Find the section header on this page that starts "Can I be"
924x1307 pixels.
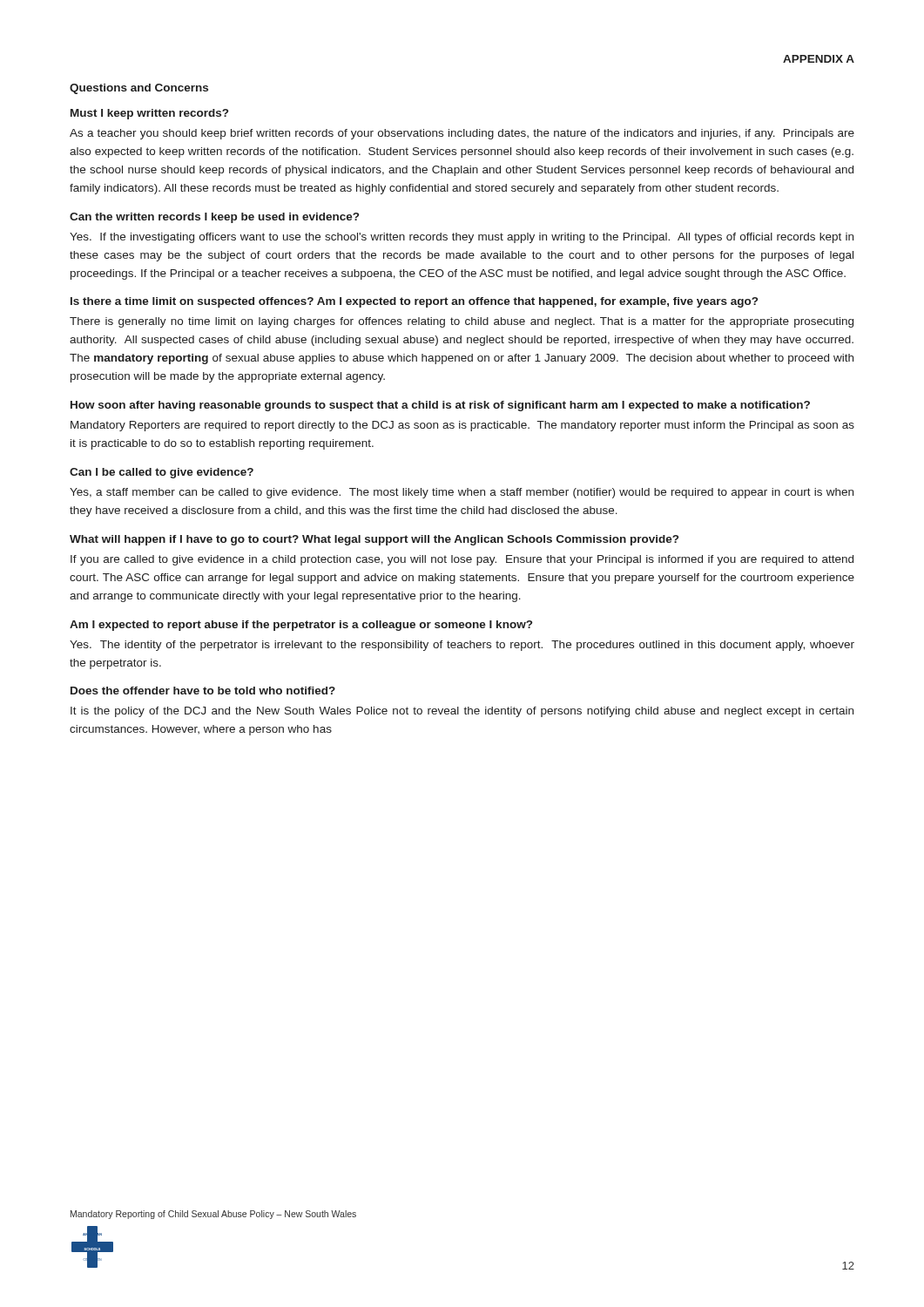[162, 472]
